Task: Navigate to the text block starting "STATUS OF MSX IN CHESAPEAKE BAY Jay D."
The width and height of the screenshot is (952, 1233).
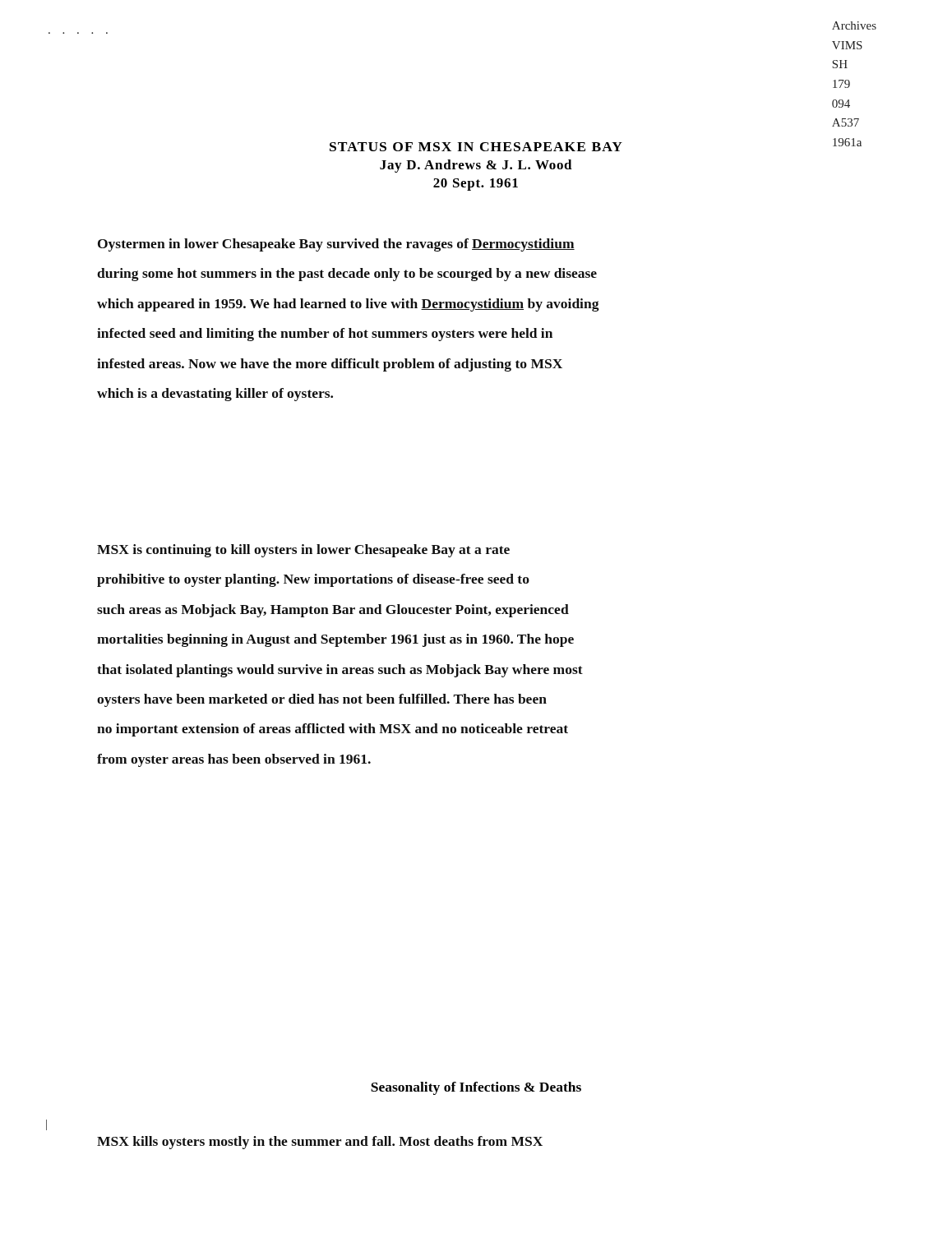Action: tap(476, 165)
